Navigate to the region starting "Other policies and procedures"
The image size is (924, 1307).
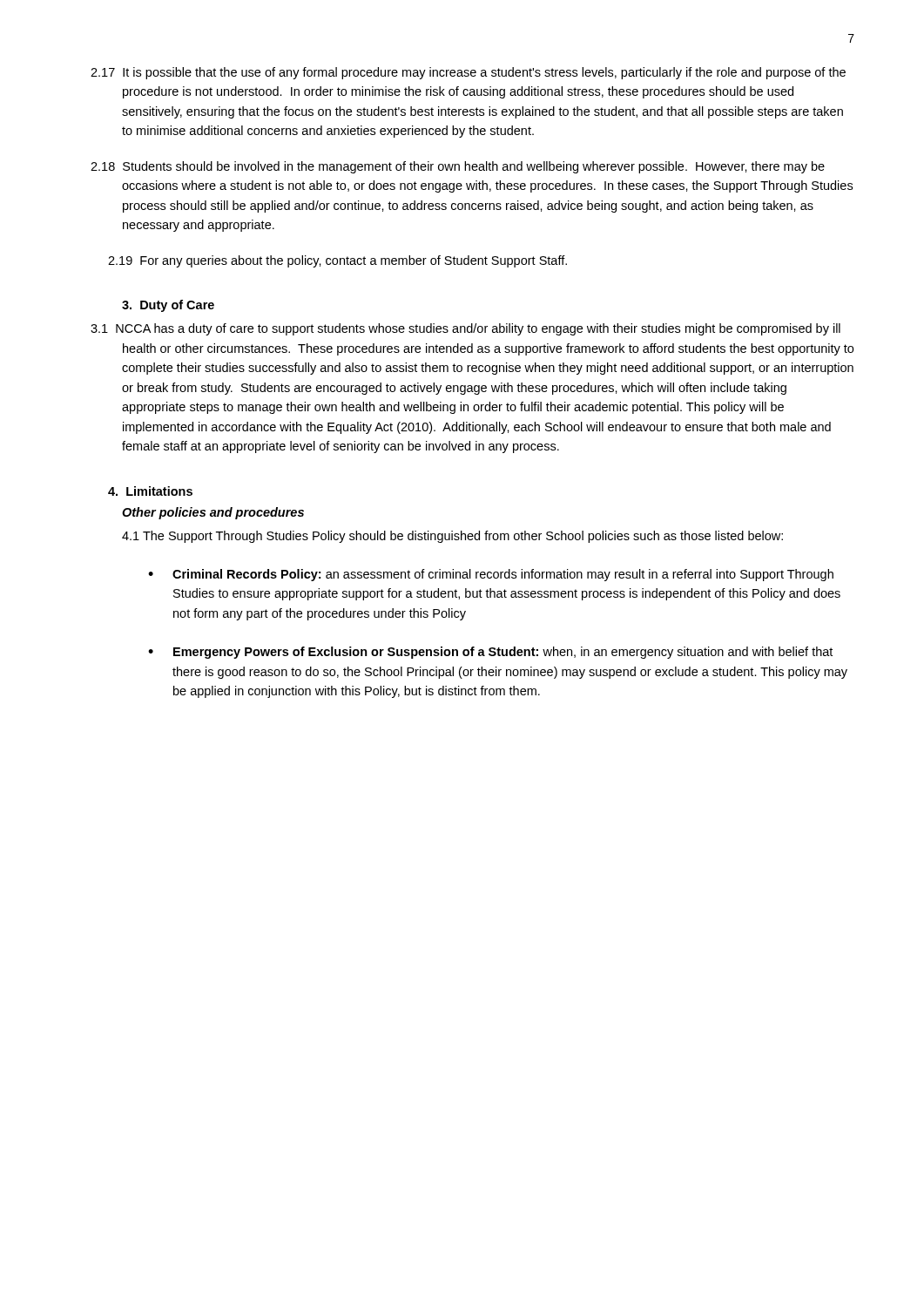[x=213, y=512]
